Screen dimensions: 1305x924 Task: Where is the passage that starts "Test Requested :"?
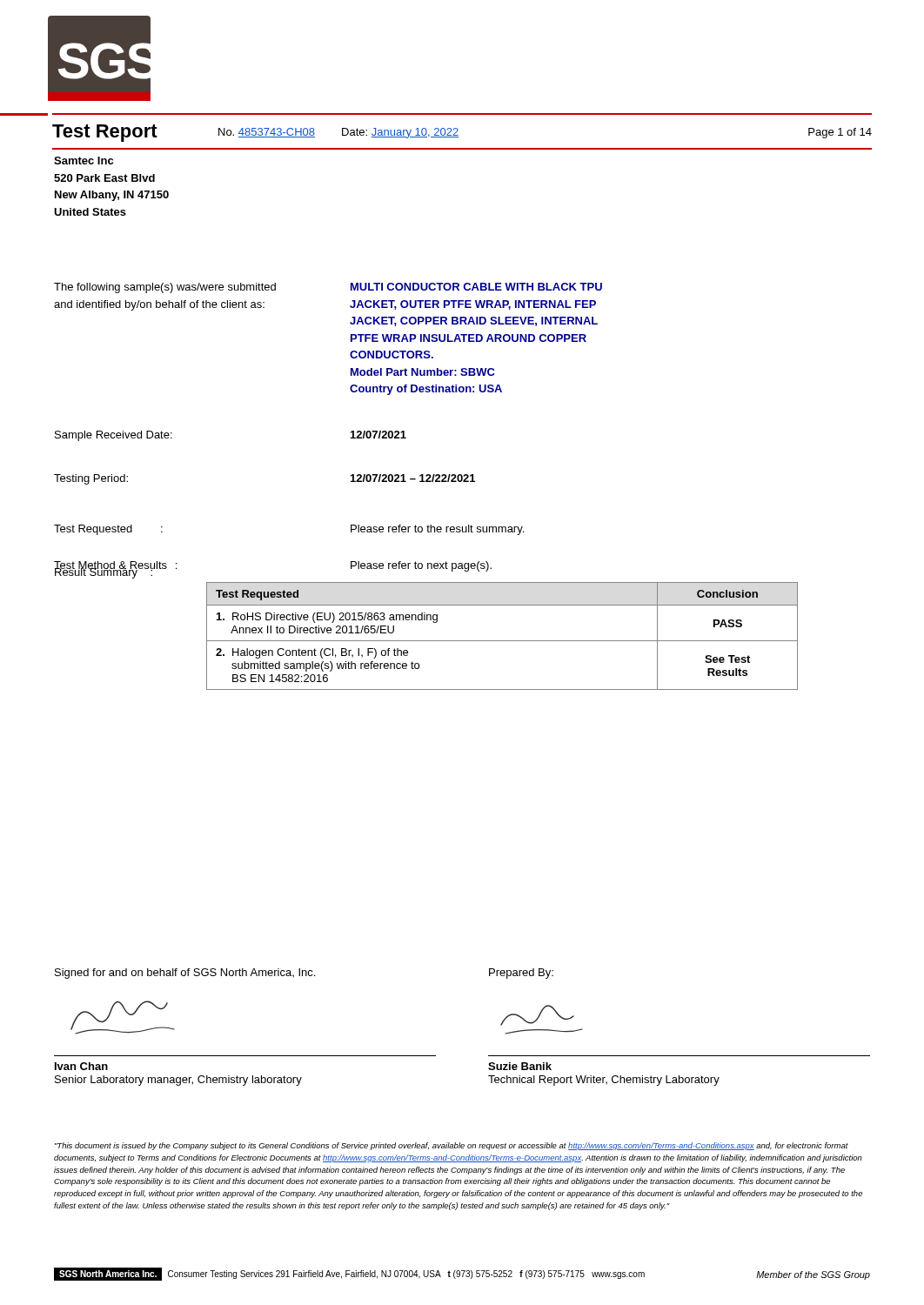[462, 529]
